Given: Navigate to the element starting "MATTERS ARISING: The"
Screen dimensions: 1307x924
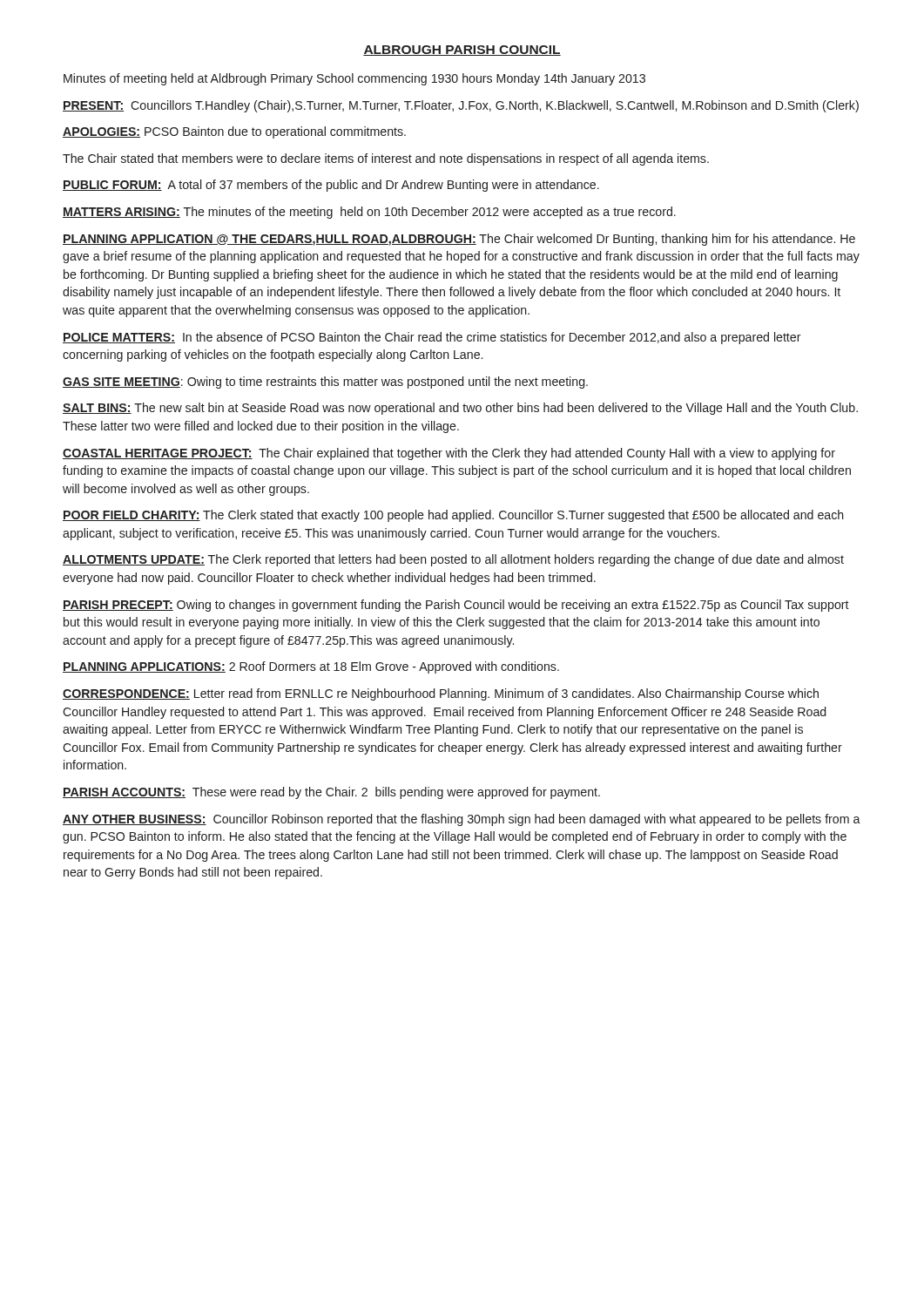Looking at the screenshot, I should coord(370,212).
